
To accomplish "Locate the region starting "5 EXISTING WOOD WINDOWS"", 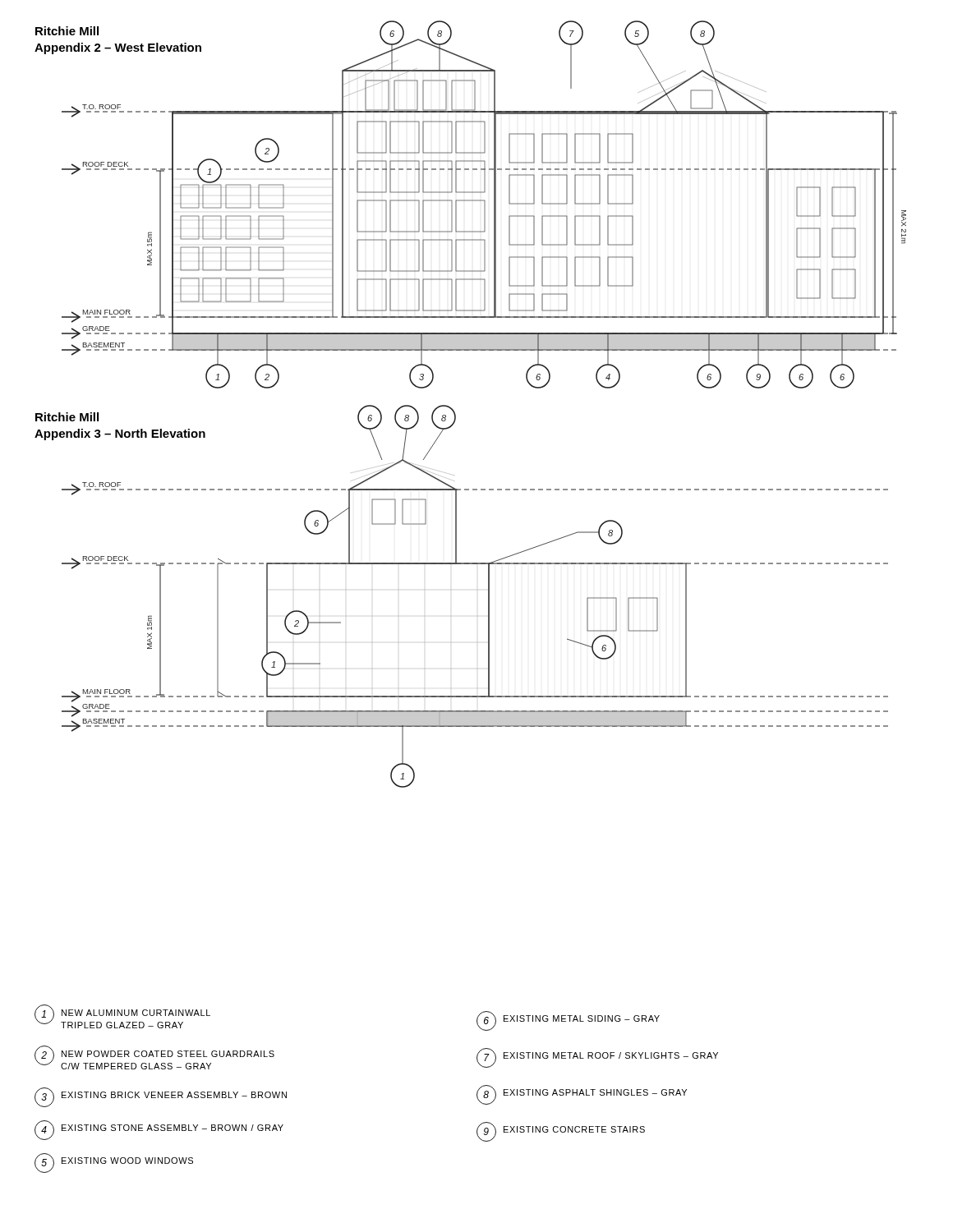I will tap(114, 1163).
